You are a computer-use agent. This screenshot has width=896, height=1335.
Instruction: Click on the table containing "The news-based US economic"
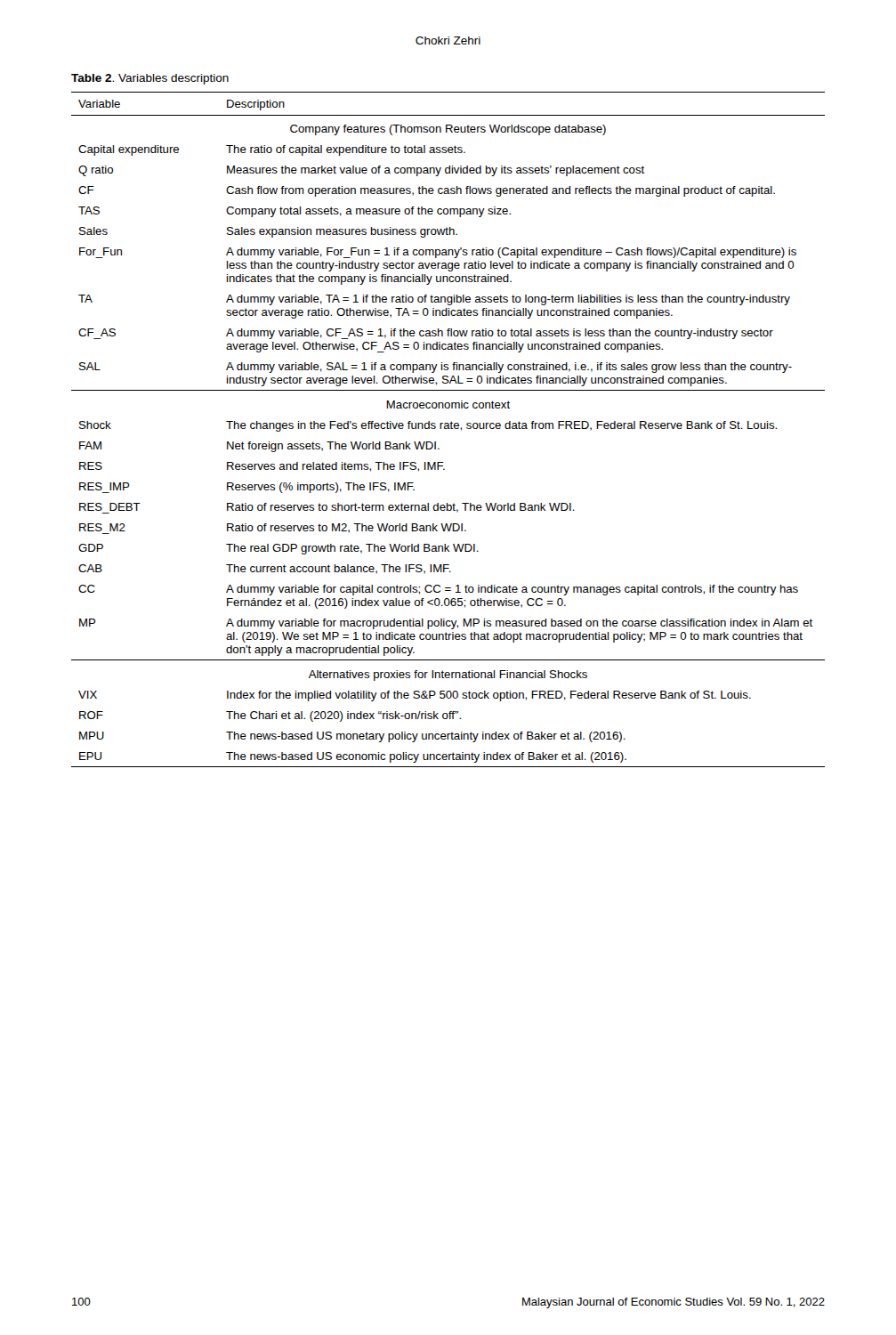[448, 429]
